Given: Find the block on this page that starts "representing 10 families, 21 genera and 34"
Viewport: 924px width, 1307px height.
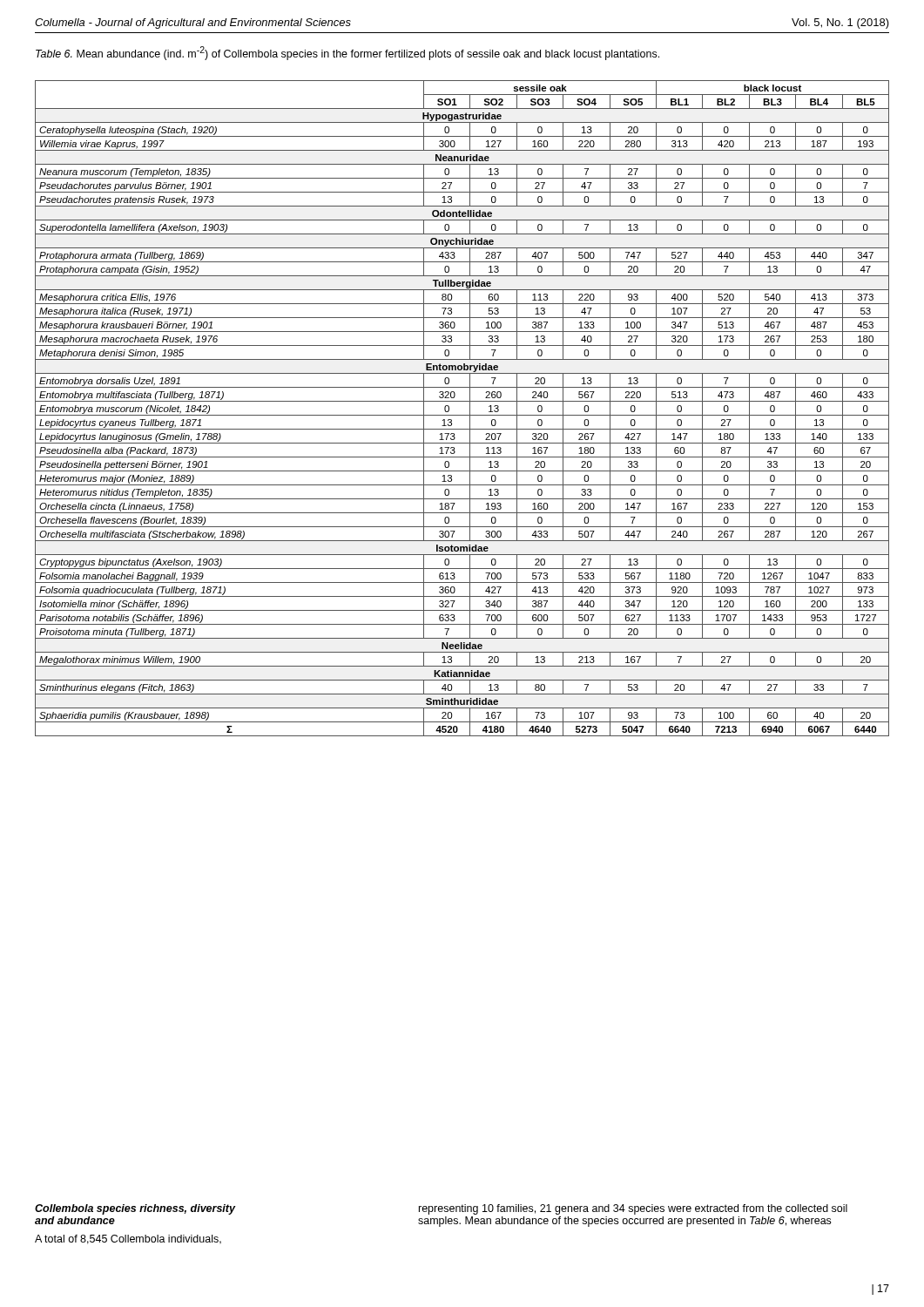Looking at the screenshot, I should 633,1215.
